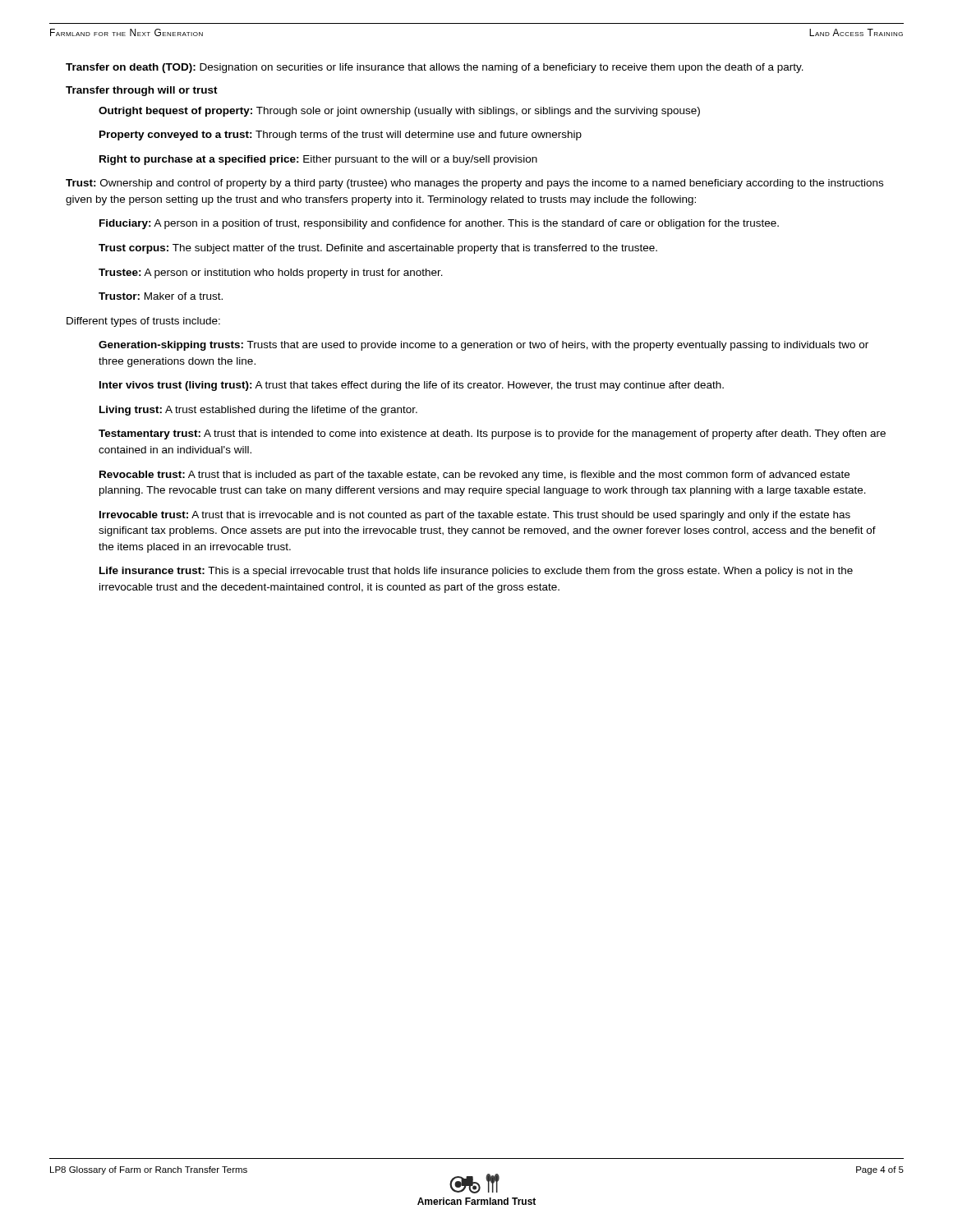Locate the text block starting "Irrevocable trust: A trust that is irrevocable and"
Viewport: 953px width, 1232px height.
coord(487,530)
